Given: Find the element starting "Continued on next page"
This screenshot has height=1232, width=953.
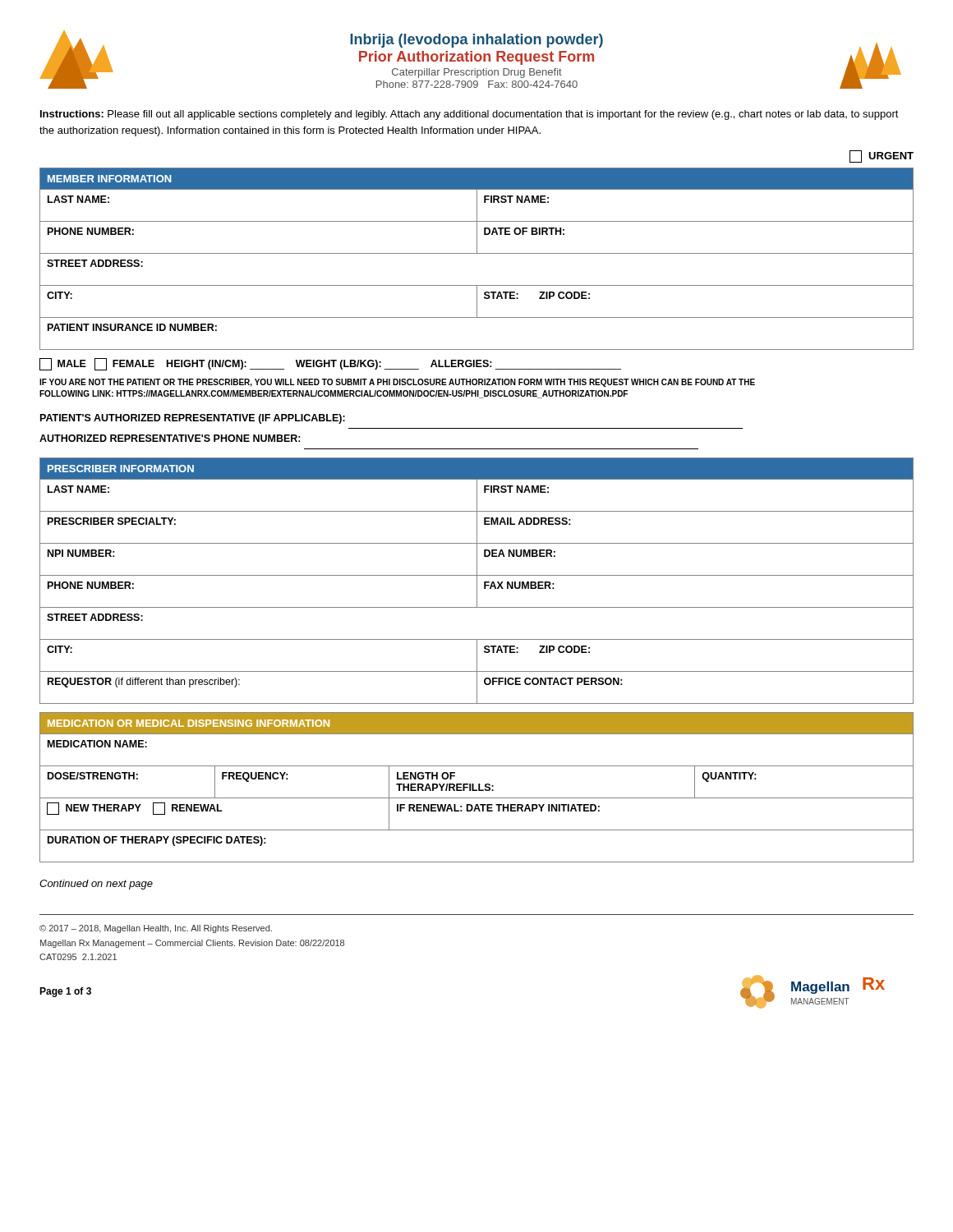Looking at the screenshot, I should [x=96, y=885].
